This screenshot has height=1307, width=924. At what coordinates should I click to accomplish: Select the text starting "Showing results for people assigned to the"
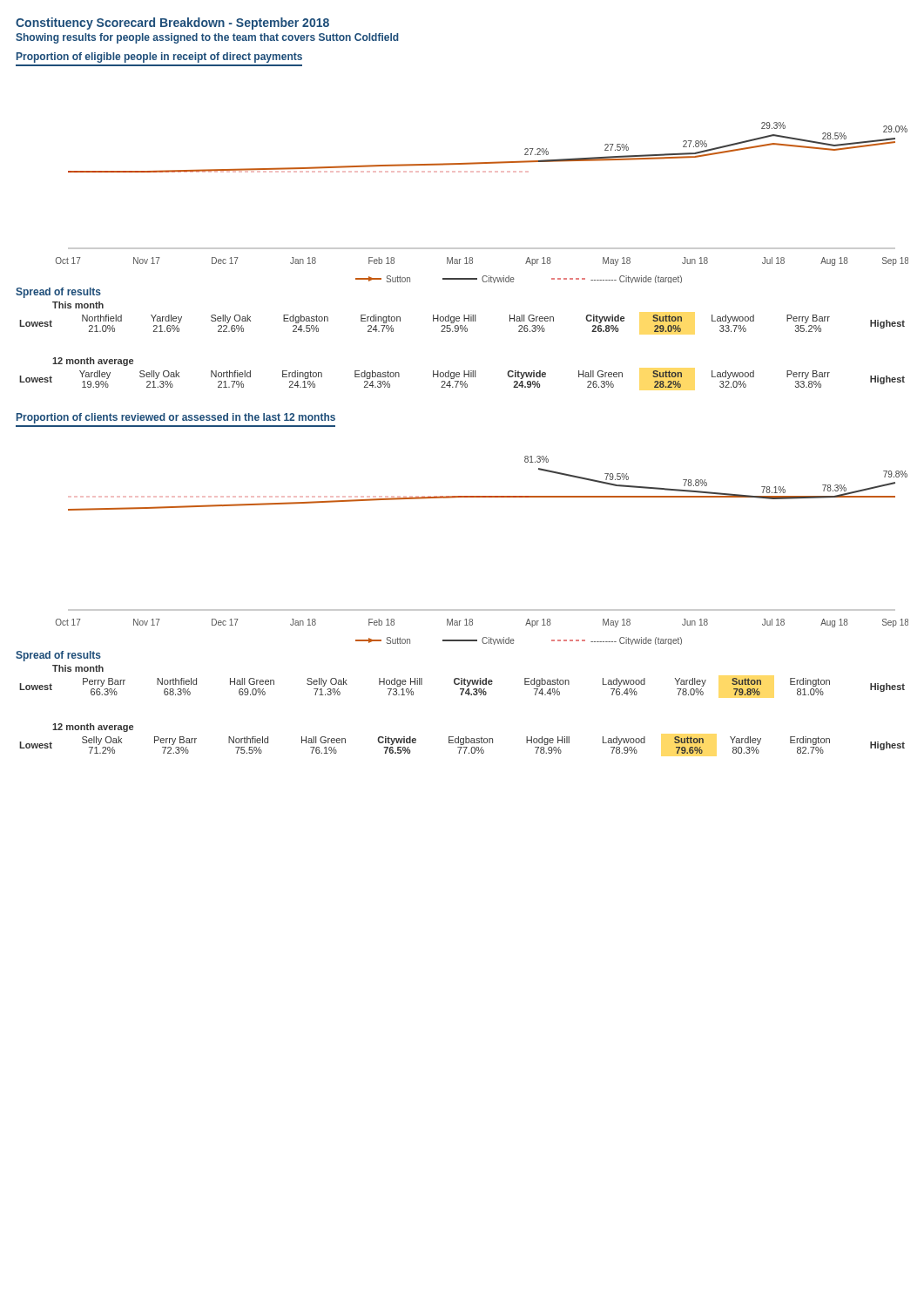coord(207,37)
